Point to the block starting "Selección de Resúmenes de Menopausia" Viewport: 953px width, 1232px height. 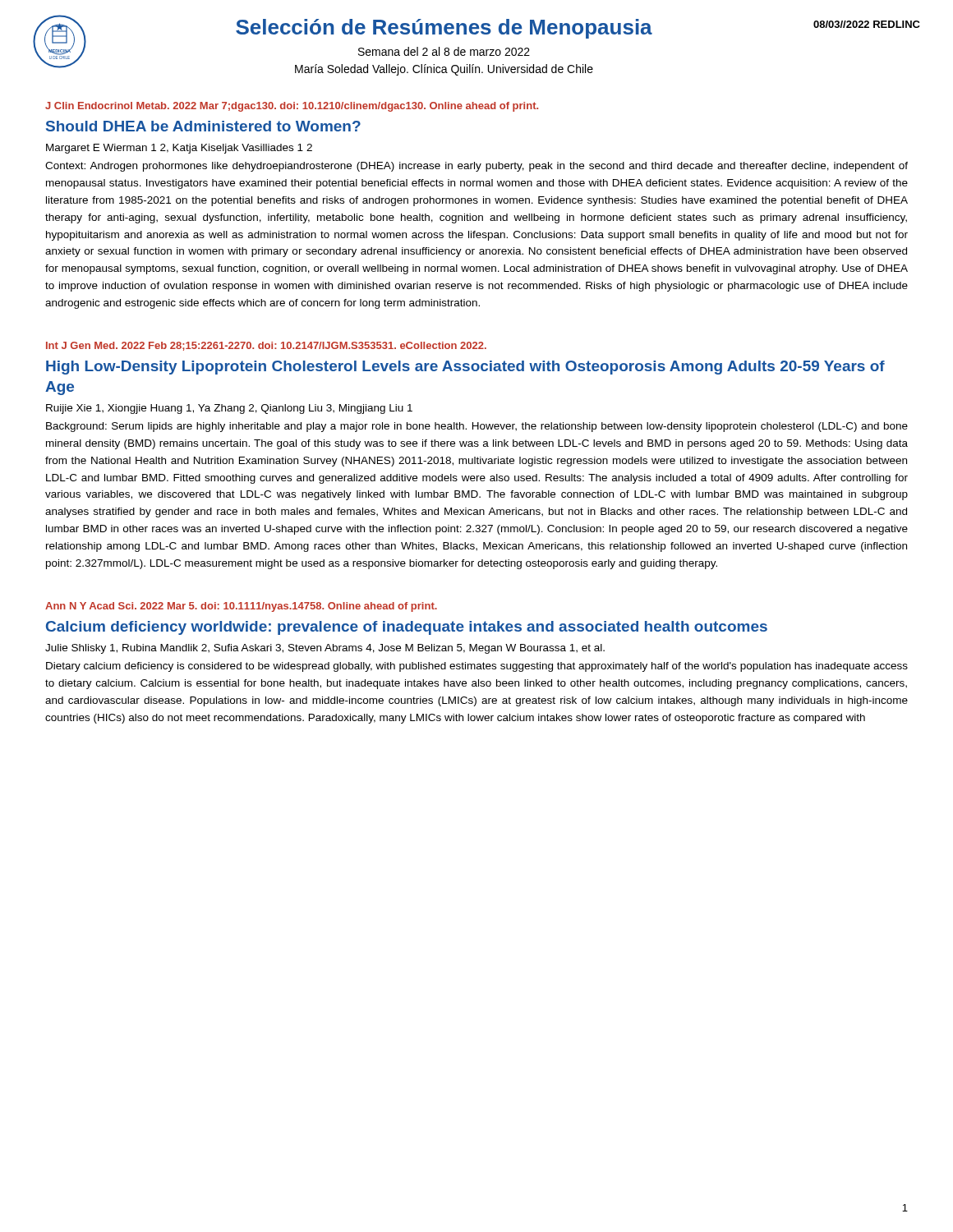pyautogui.click(x=444, y=27)
